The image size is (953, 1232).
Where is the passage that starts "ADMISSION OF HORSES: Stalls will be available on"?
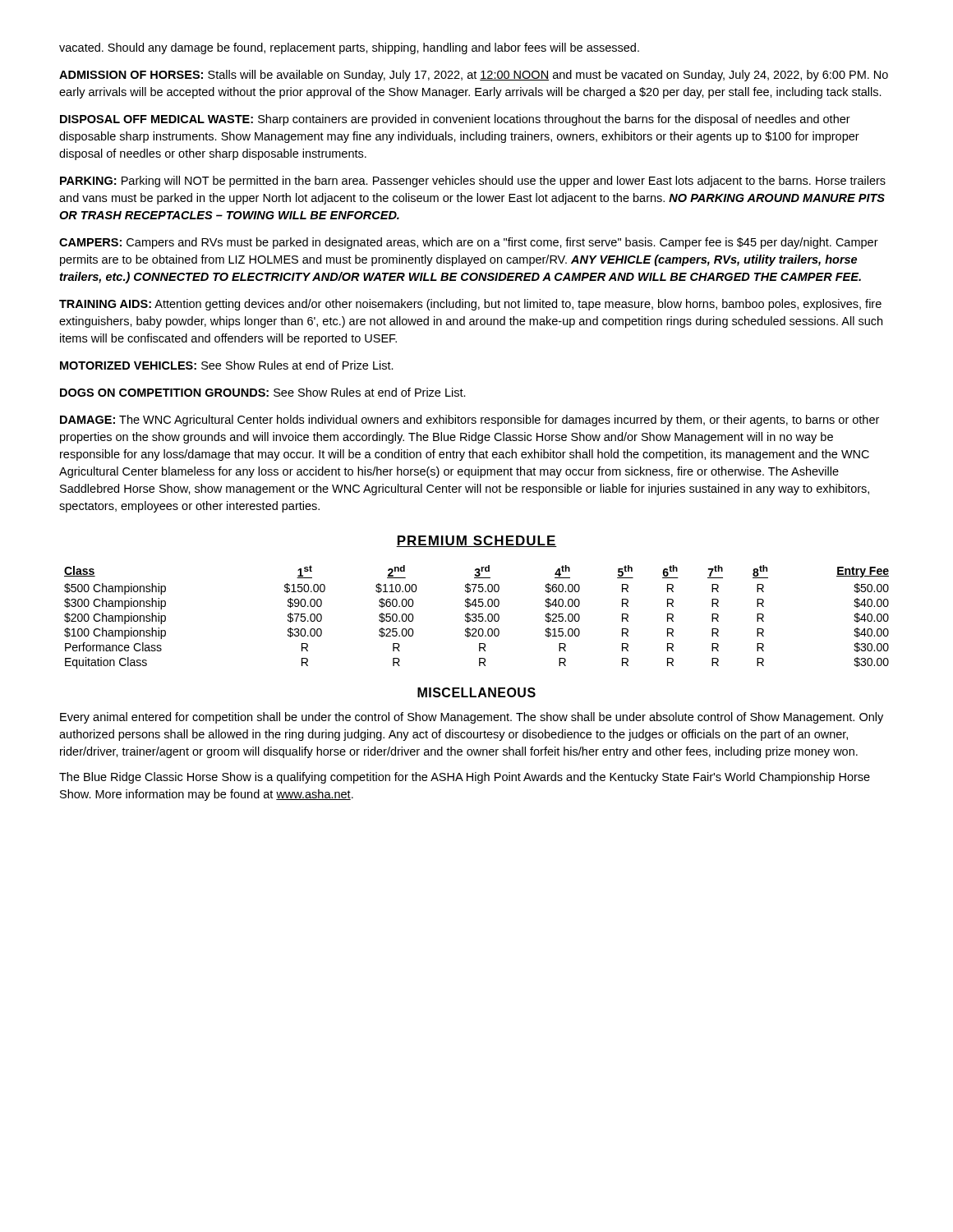click(474, 83)
